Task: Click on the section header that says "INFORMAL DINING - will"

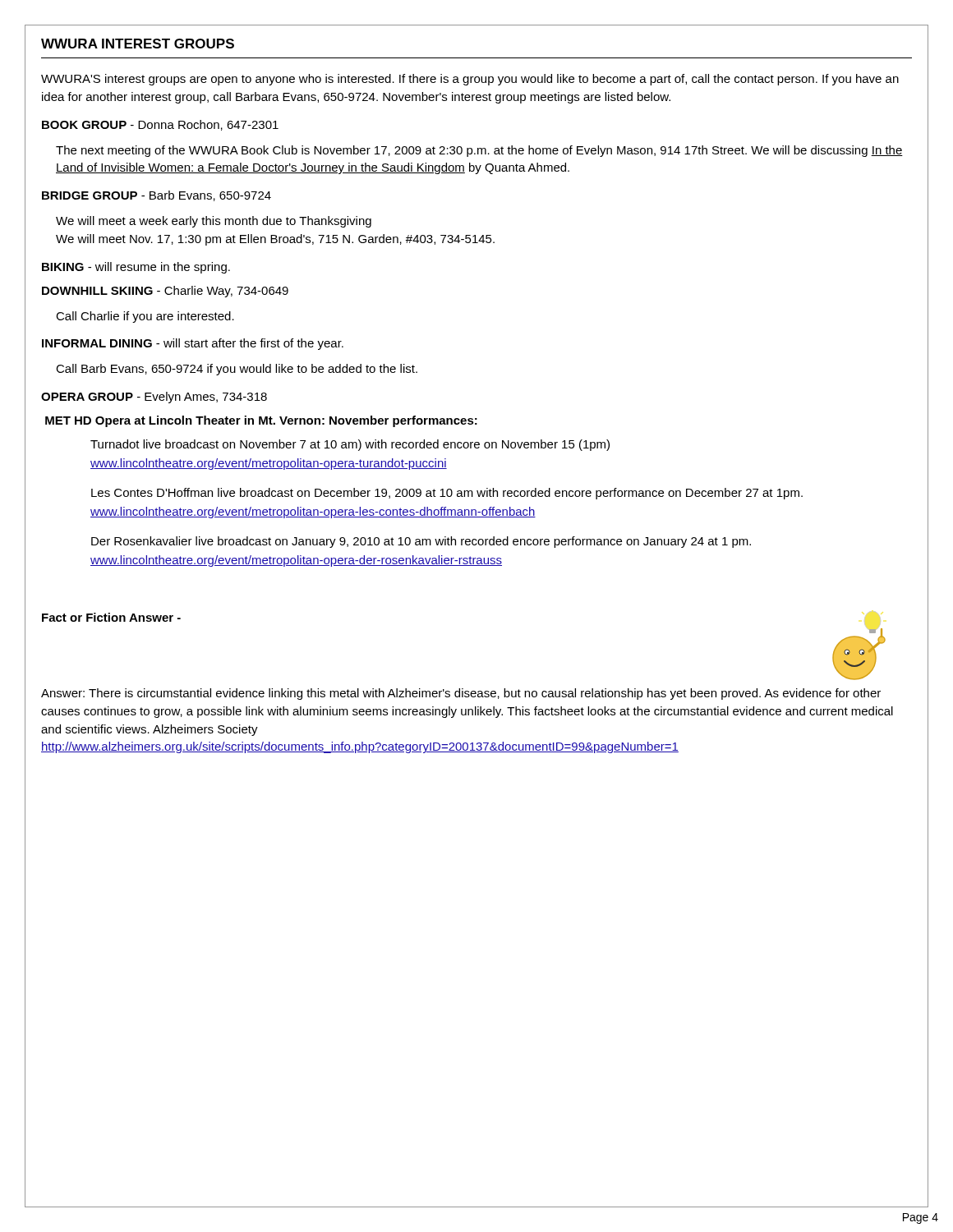Action: point(193,343)
